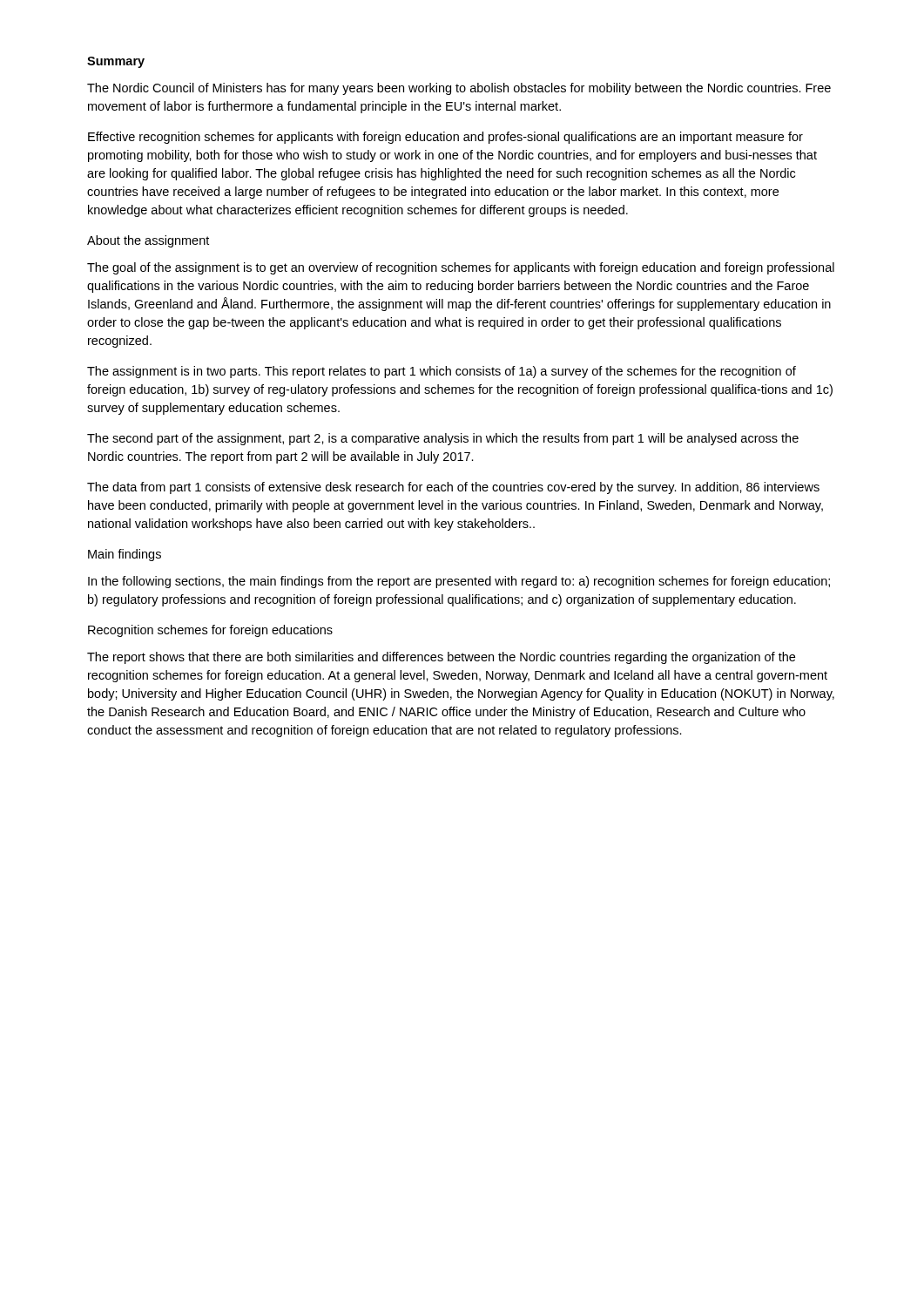Point to the block beginning "Effective recognition schemes for applicants with foreign"
The height and width of the screenshot is (1307, 924).
[452, 174]
